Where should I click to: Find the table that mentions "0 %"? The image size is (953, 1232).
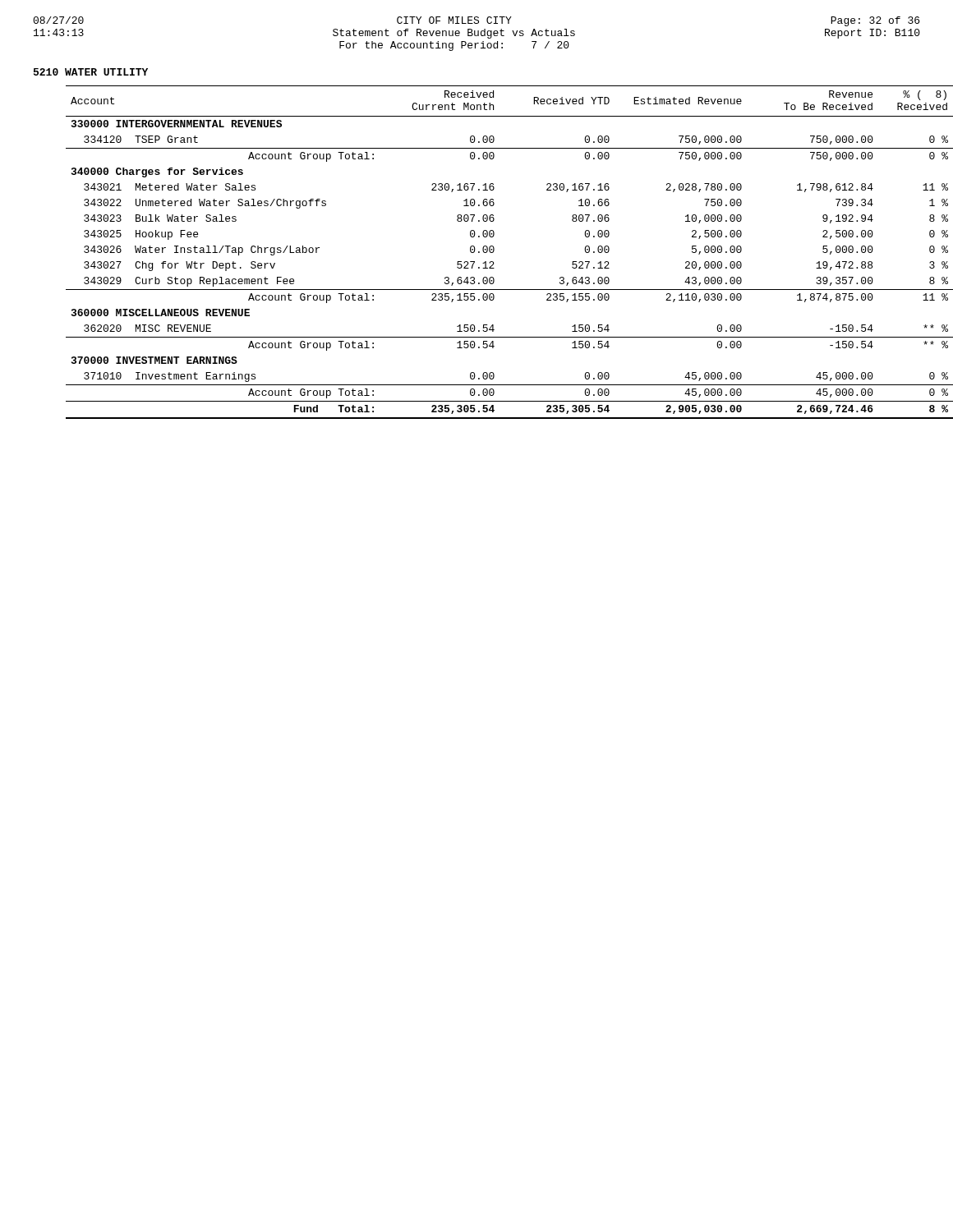(476, 252)
